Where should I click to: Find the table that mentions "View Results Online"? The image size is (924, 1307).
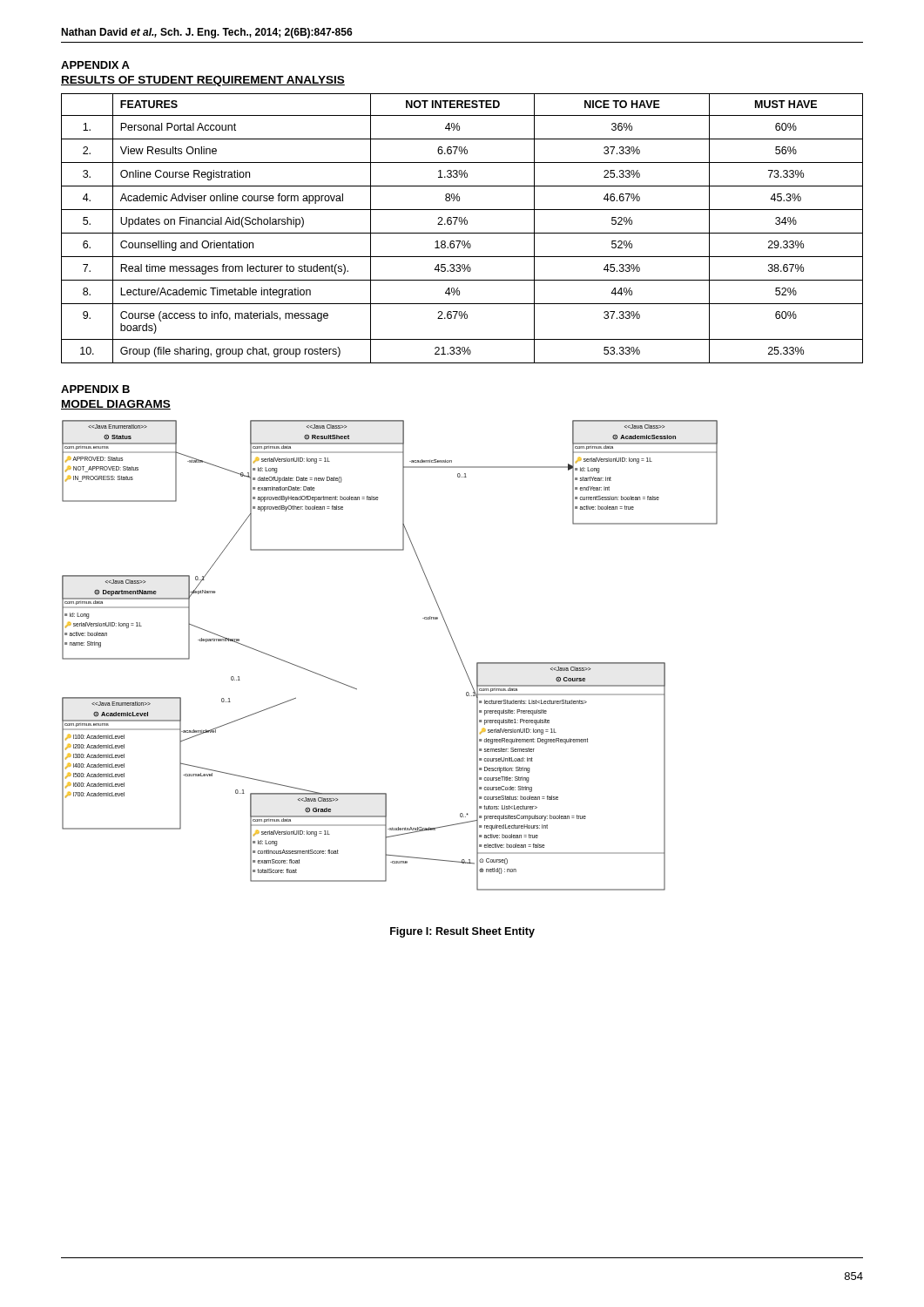462,228
